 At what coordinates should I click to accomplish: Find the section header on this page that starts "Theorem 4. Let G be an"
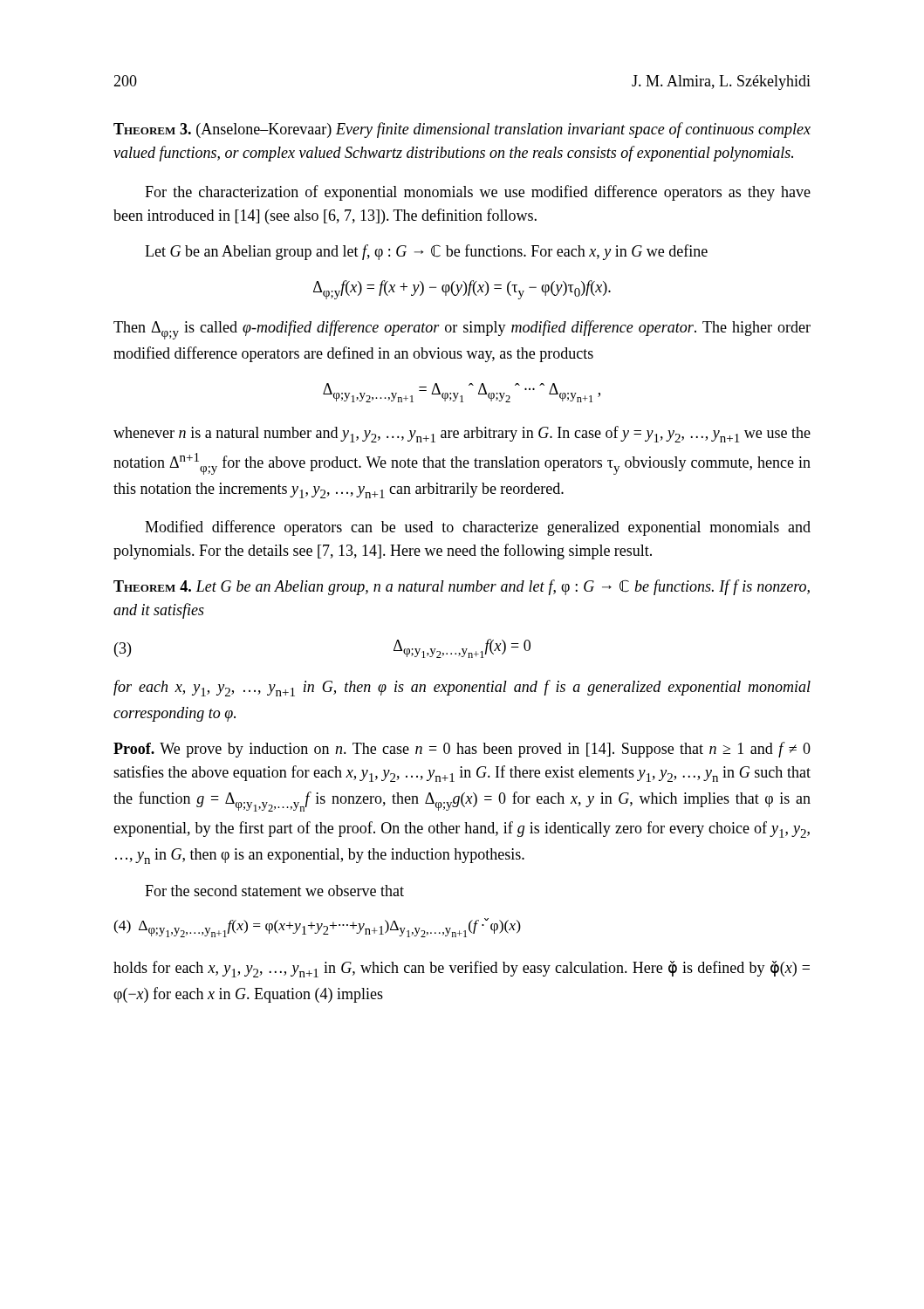tap(462, 598)
